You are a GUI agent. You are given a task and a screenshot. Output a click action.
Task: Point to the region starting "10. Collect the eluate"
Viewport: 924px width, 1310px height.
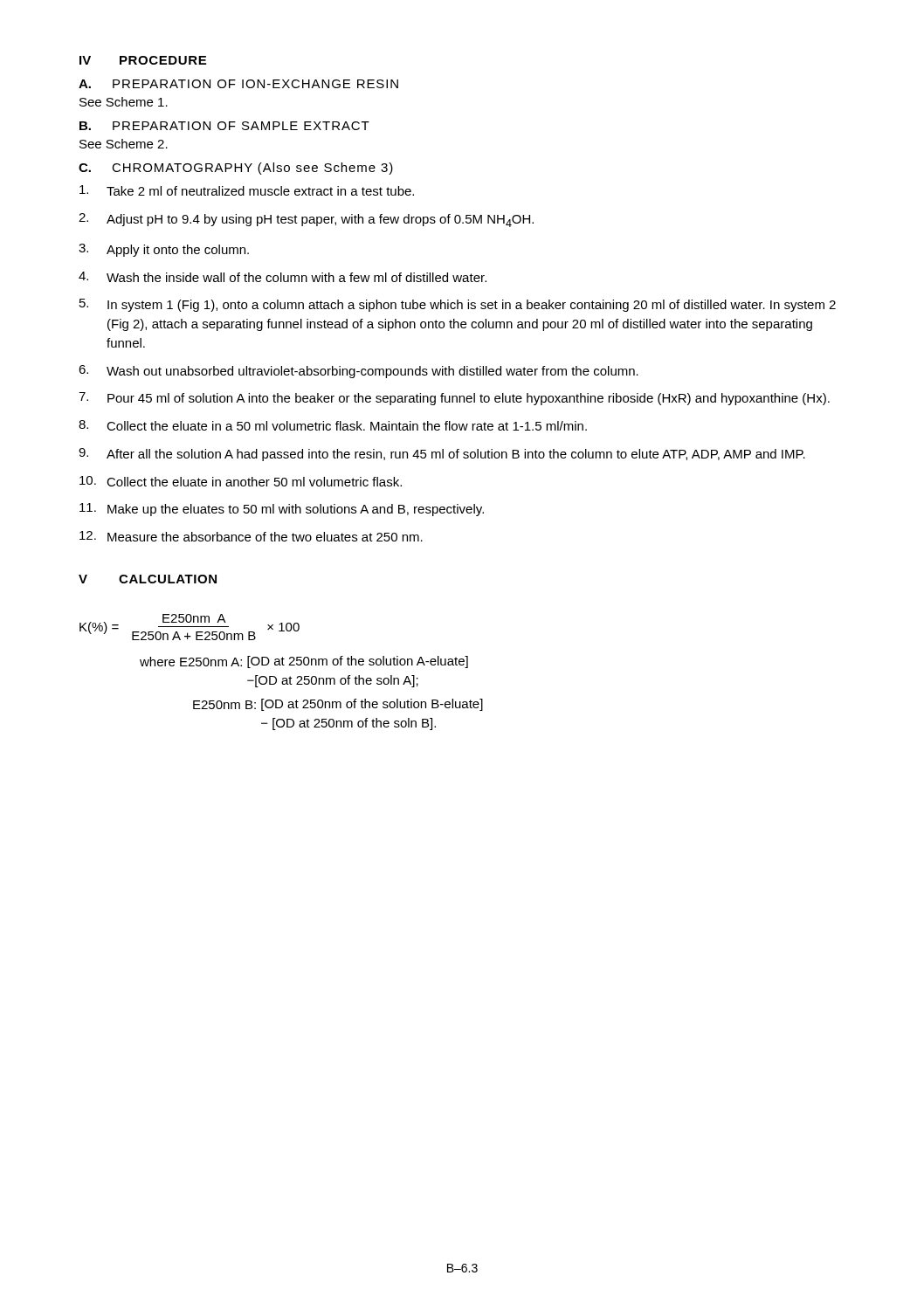[241, 482]
